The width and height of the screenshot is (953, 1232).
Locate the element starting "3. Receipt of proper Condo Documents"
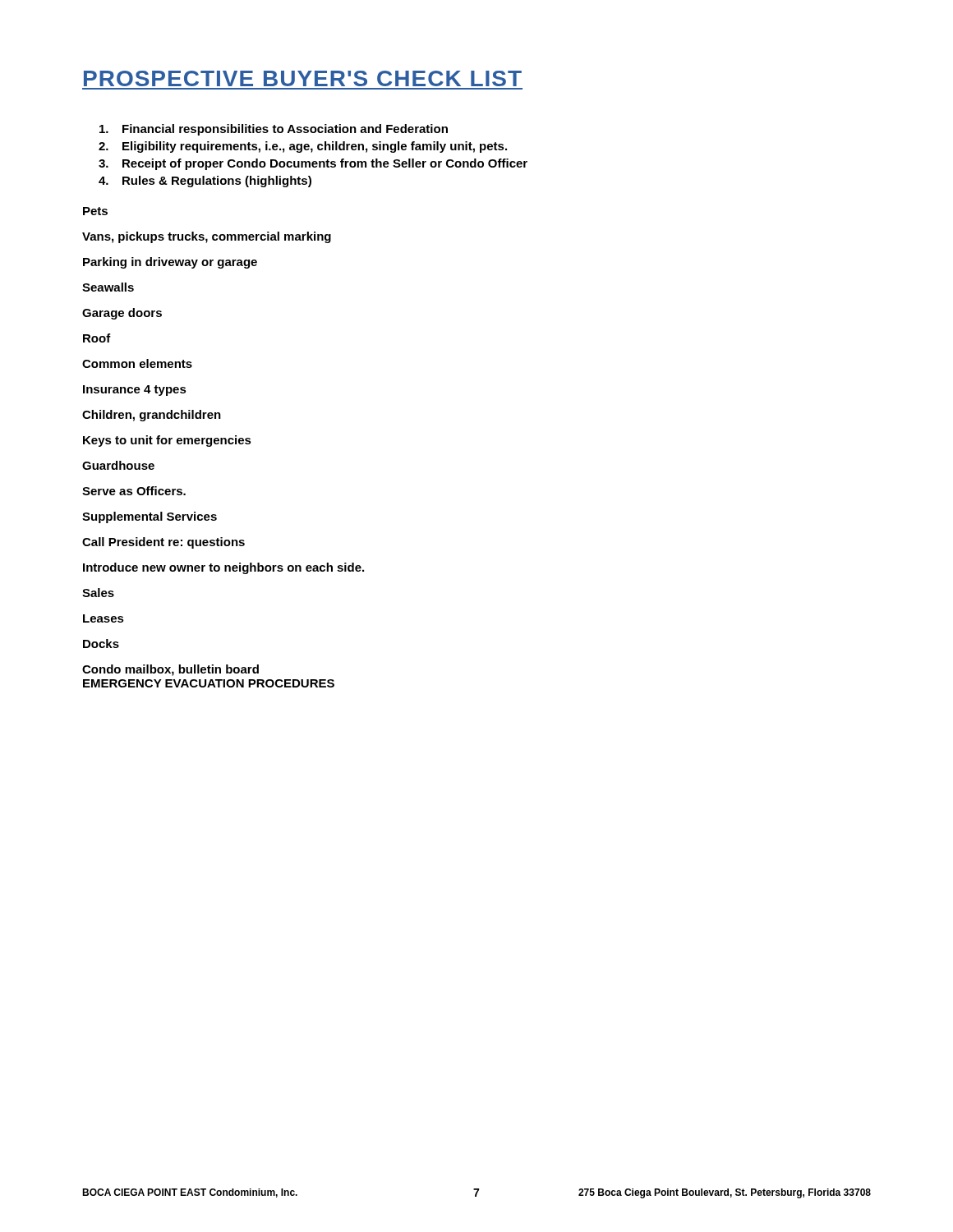point(313,163)
